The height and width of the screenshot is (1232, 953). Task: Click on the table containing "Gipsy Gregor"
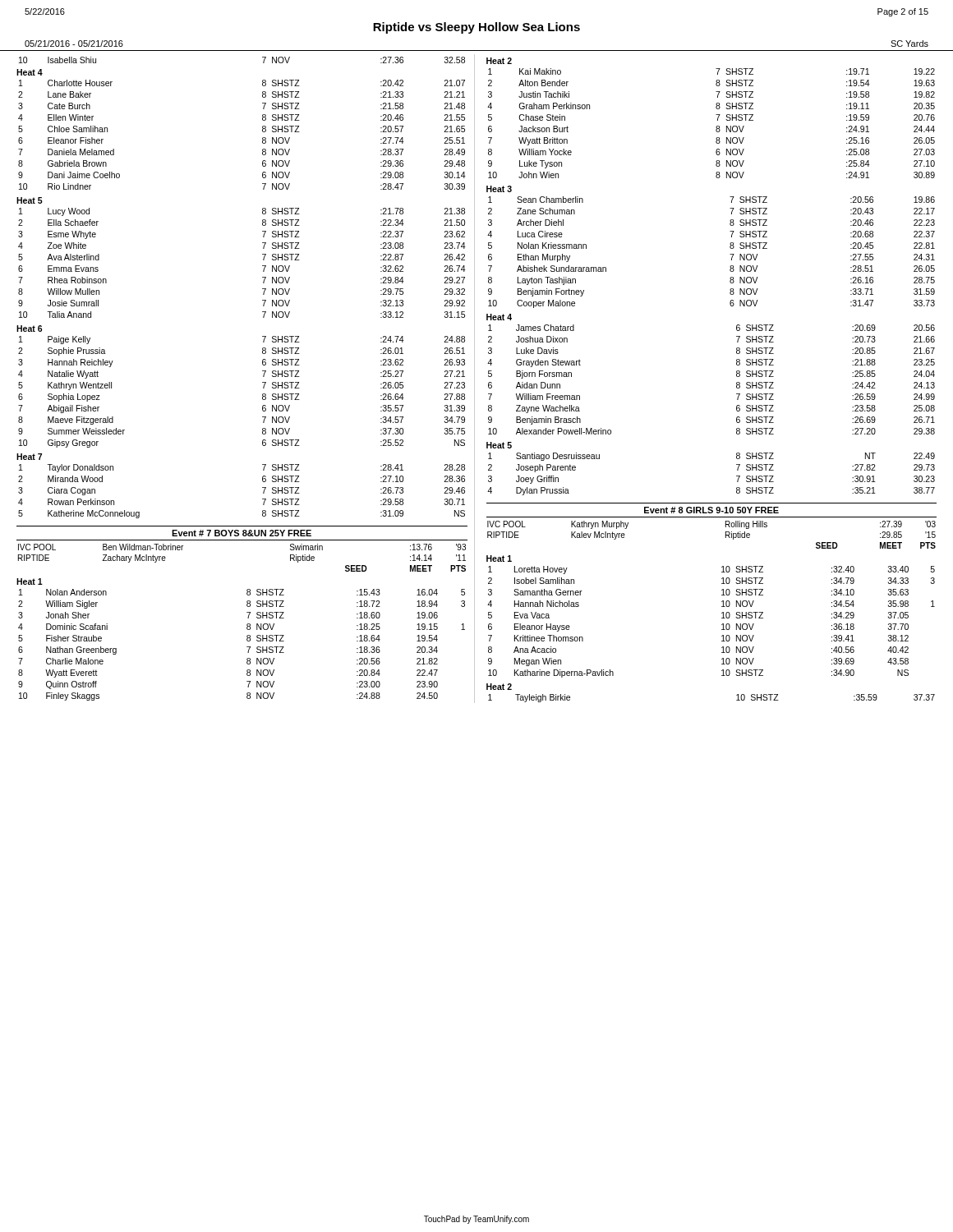(x=242, y=391)
